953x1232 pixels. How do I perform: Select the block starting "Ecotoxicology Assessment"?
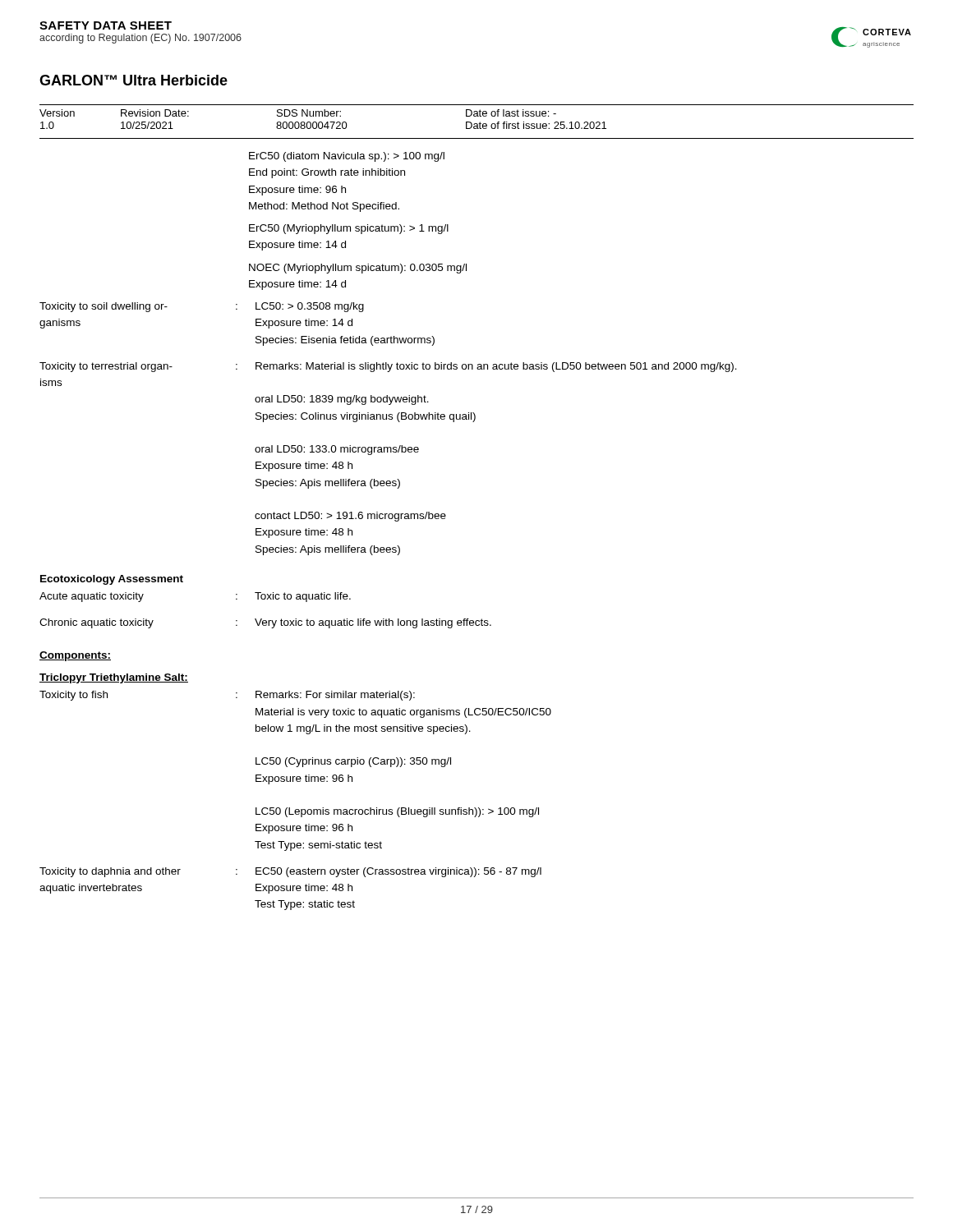pos(111,578)
